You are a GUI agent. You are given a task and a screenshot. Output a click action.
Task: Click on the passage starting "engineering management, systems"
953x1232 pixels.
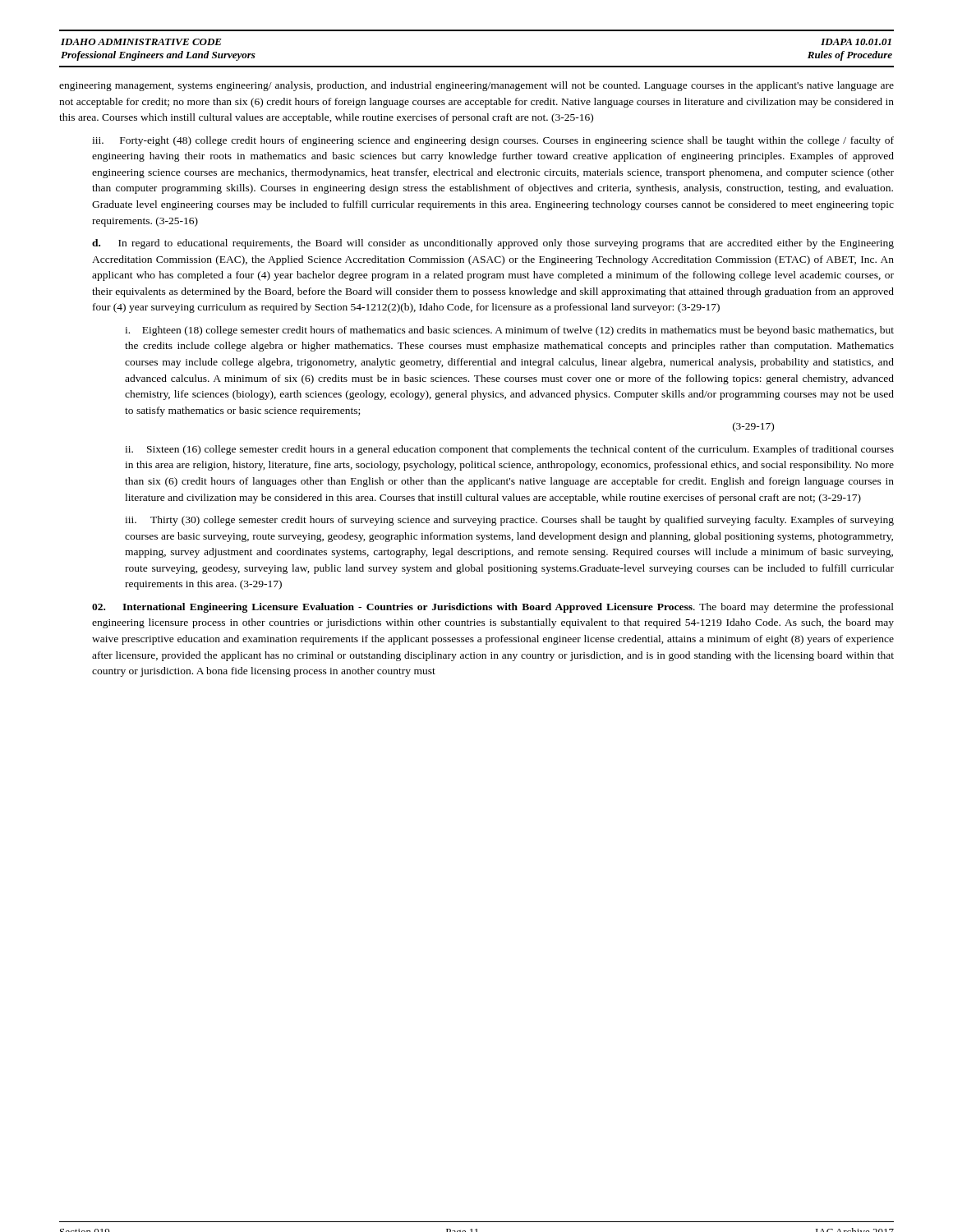click(476, 101)
